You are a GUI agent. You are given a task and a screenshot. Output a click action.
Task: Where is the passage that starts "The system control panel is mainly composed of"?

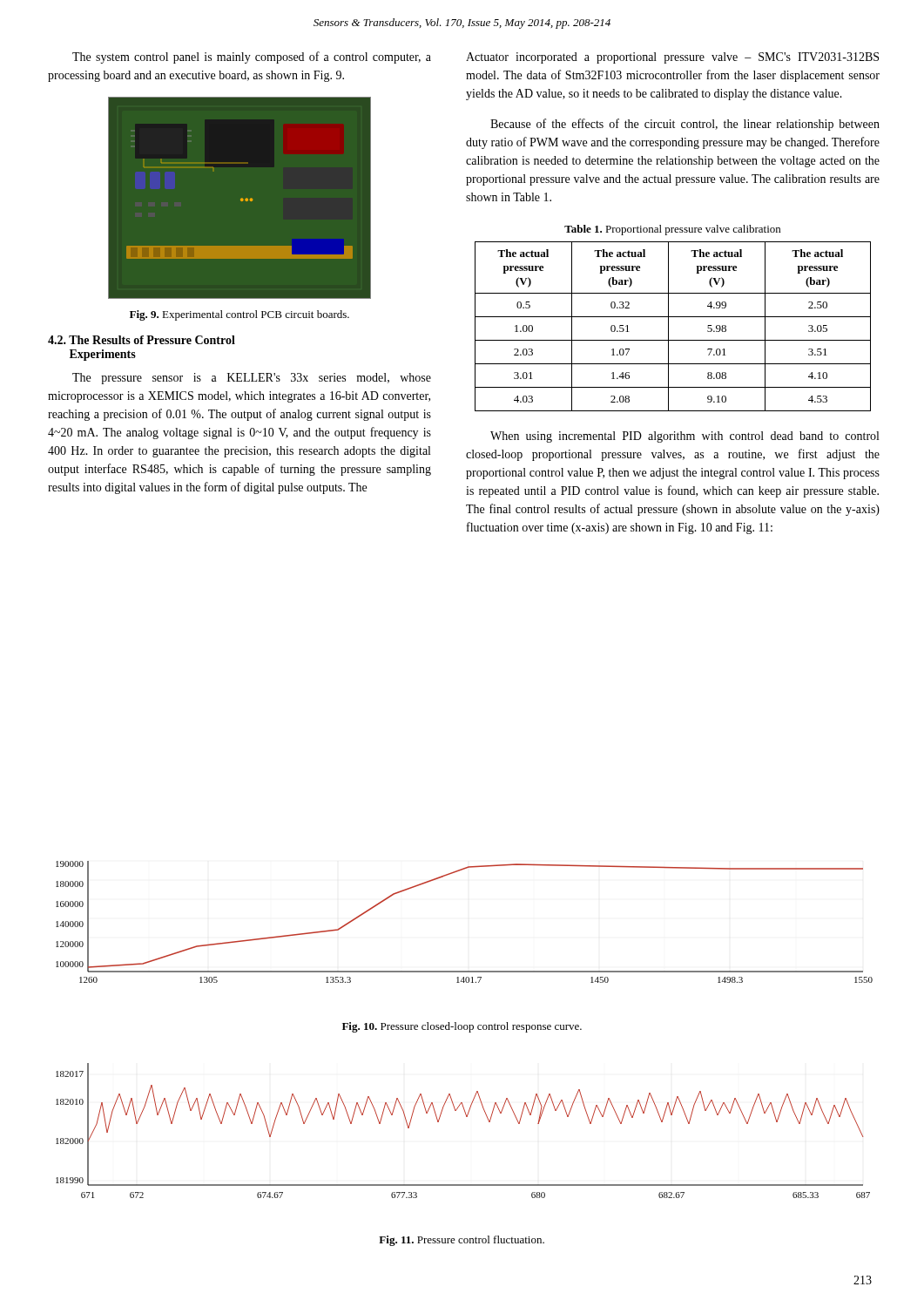point(239,66)
